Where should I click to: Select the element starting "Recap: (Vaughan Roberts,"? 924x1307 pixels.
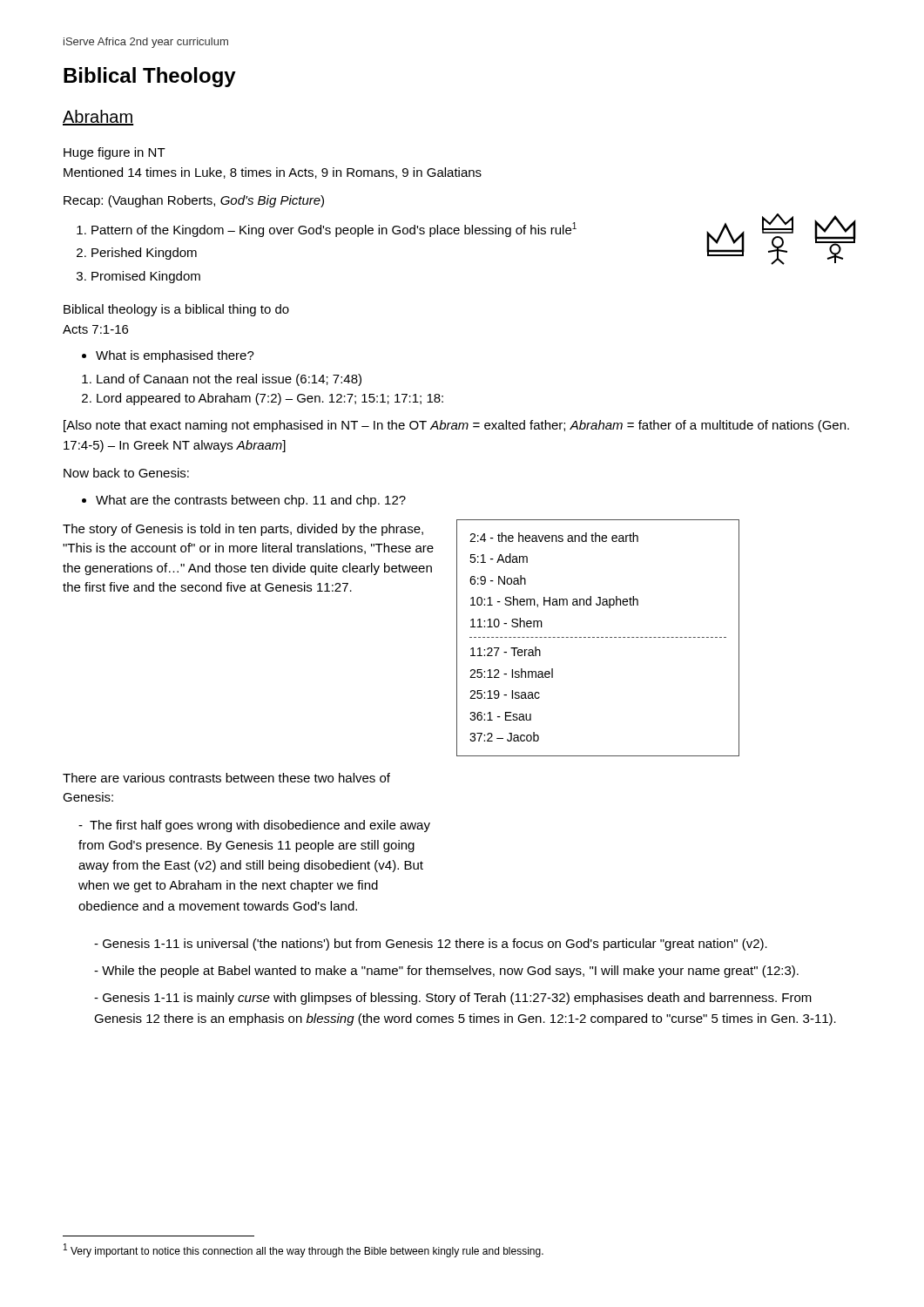point(194,200)
